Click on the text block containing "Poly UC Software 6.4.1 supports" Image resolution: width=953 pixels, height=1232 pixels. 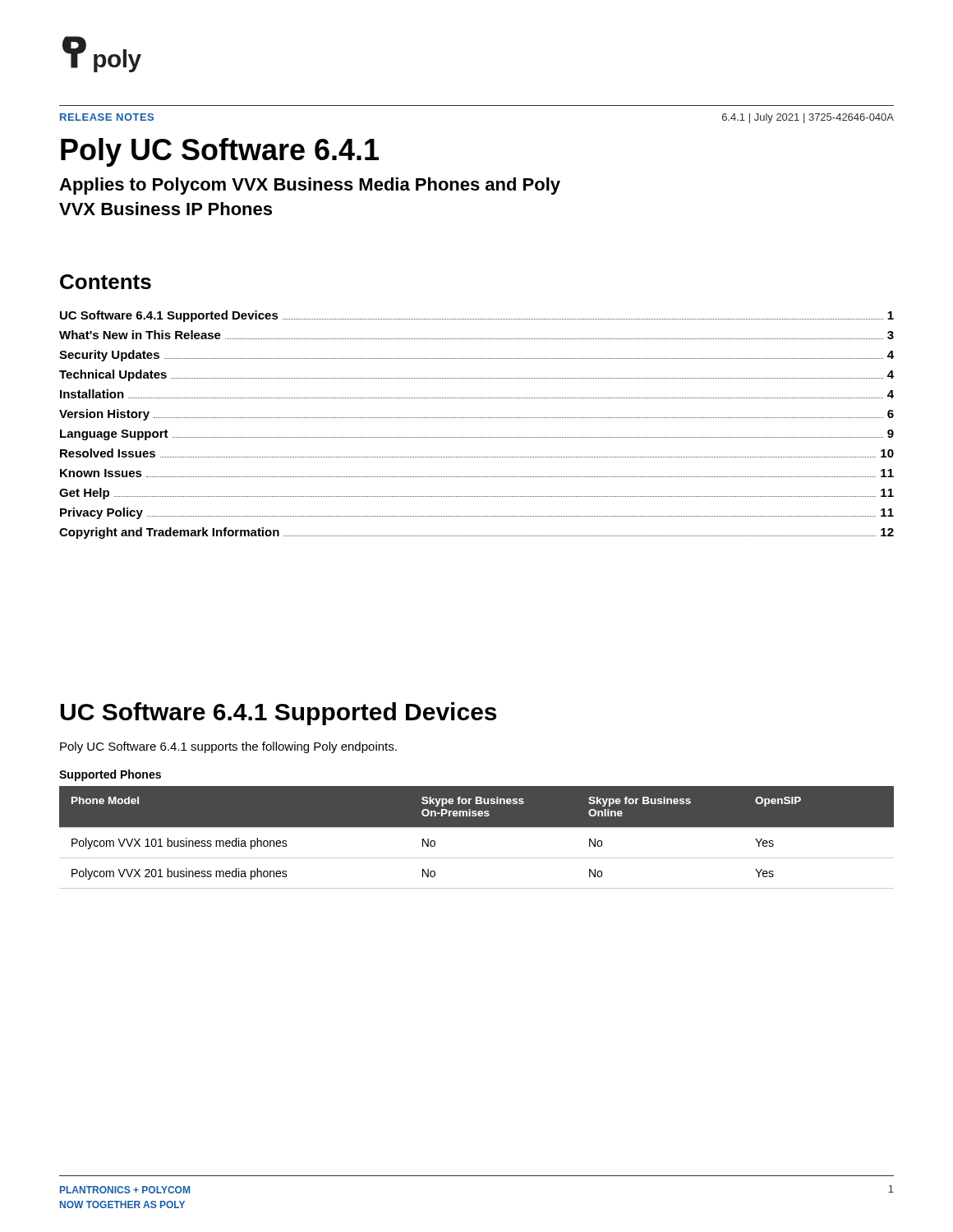(228, 746)
